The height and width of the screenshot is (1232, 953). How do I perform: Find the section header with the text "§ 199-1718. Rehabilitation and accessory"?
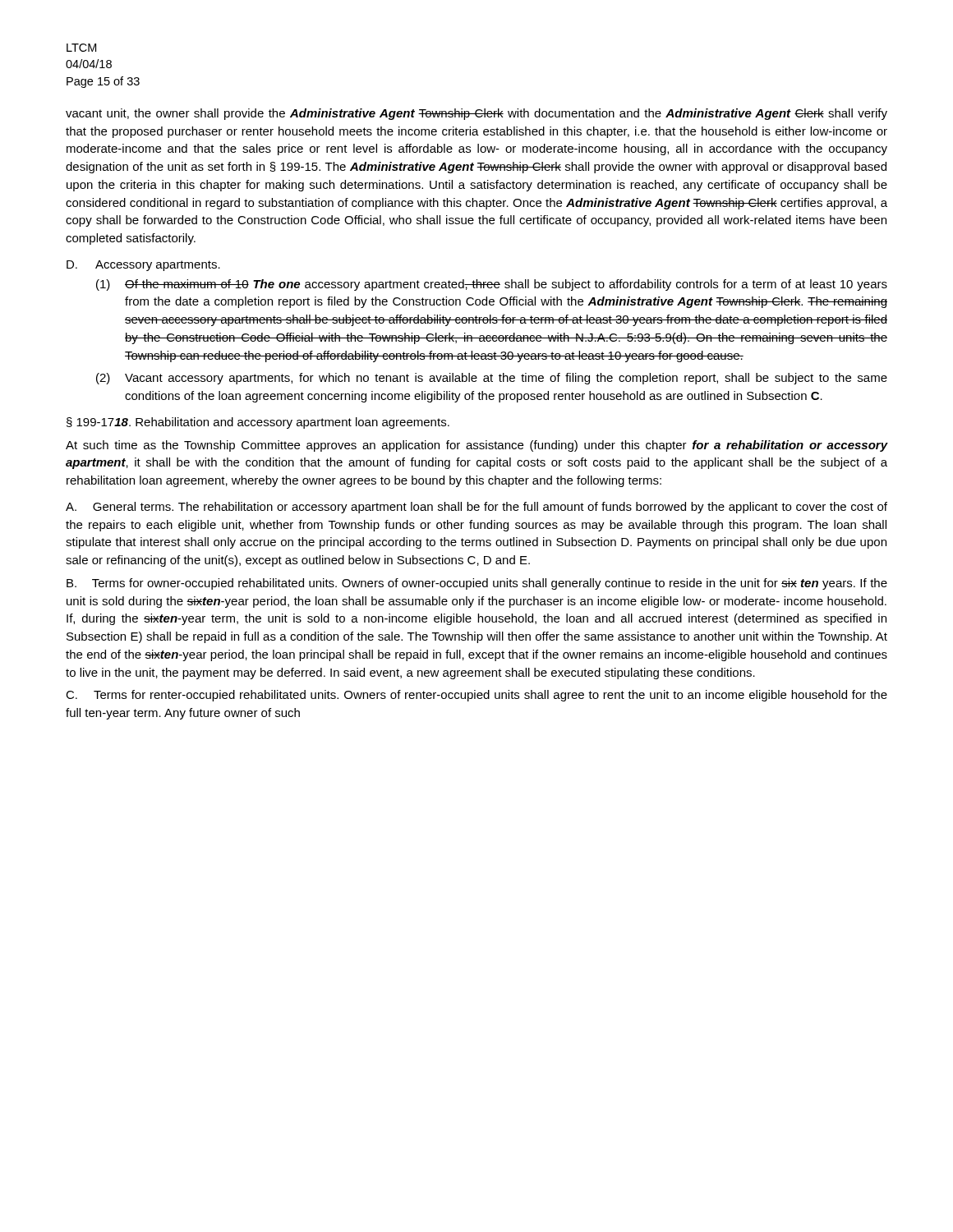[258, 422]
